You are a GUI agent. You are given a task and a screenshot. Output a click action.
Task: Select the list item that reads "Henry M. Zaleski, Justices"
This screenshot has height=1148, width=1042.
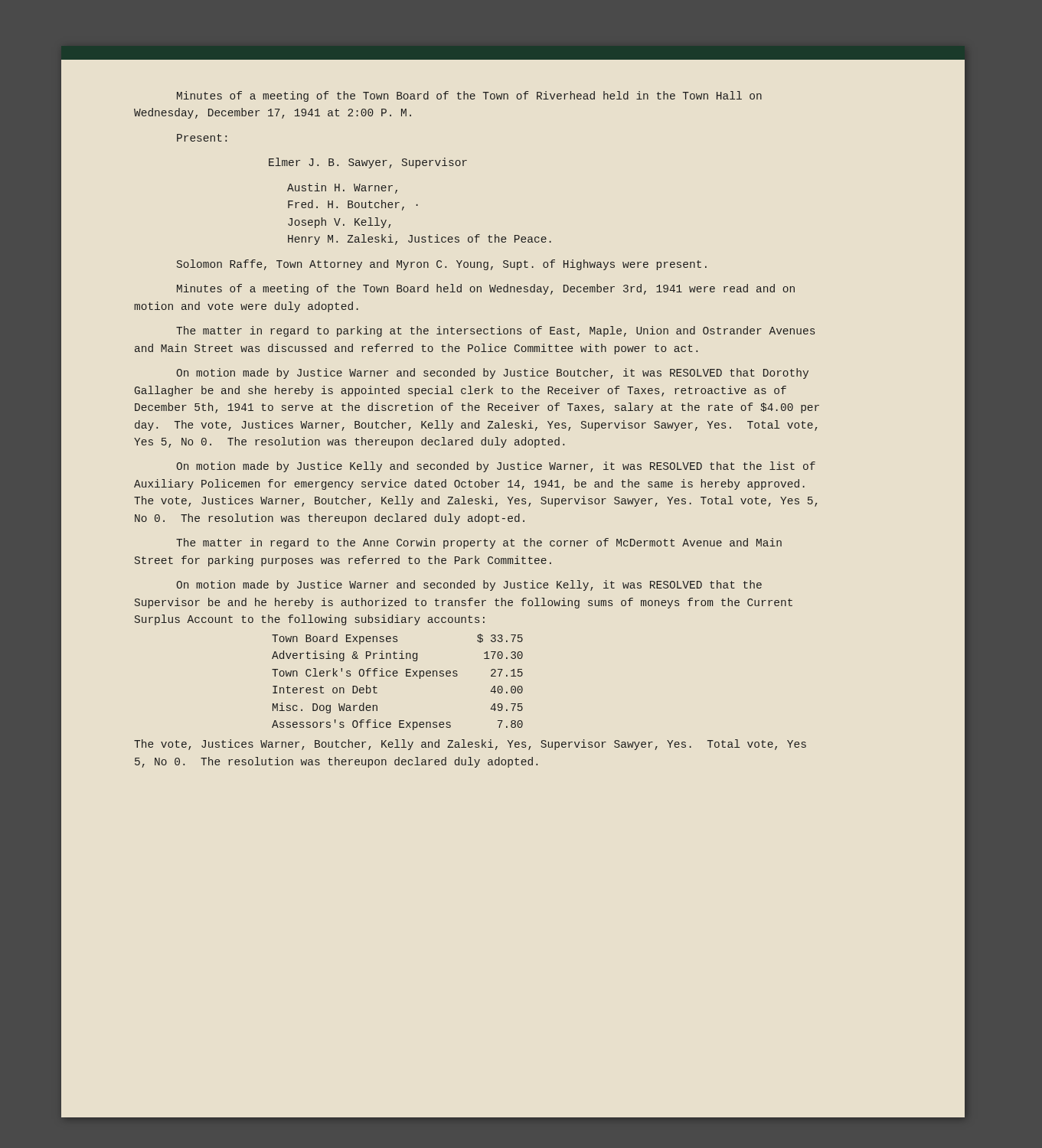tap(420, 240)
